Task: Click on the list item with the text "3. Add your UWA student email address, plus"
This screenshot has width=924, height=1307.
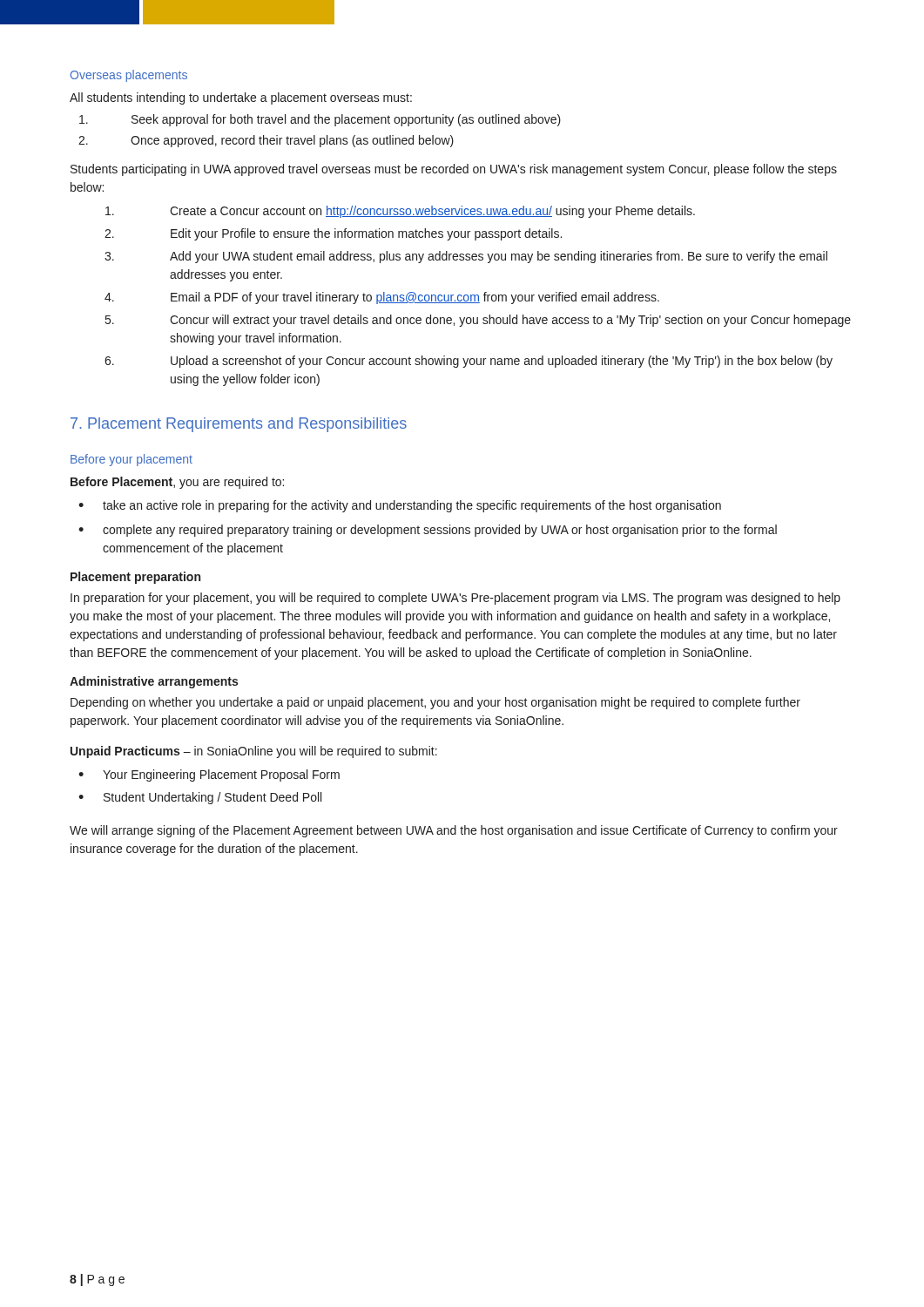Action: point(462,266)
